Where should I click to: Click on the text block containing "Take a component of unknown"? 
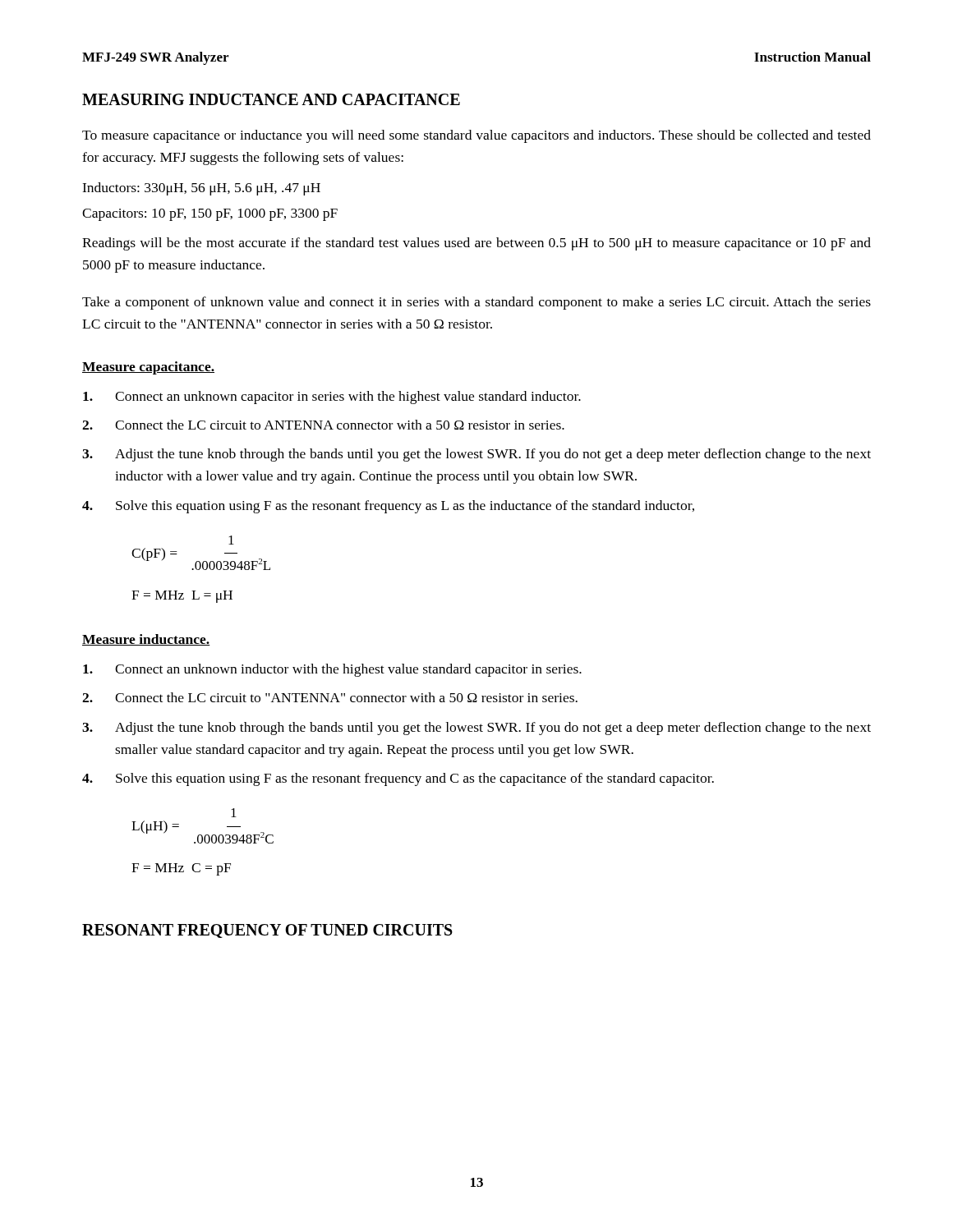[476, 312]
